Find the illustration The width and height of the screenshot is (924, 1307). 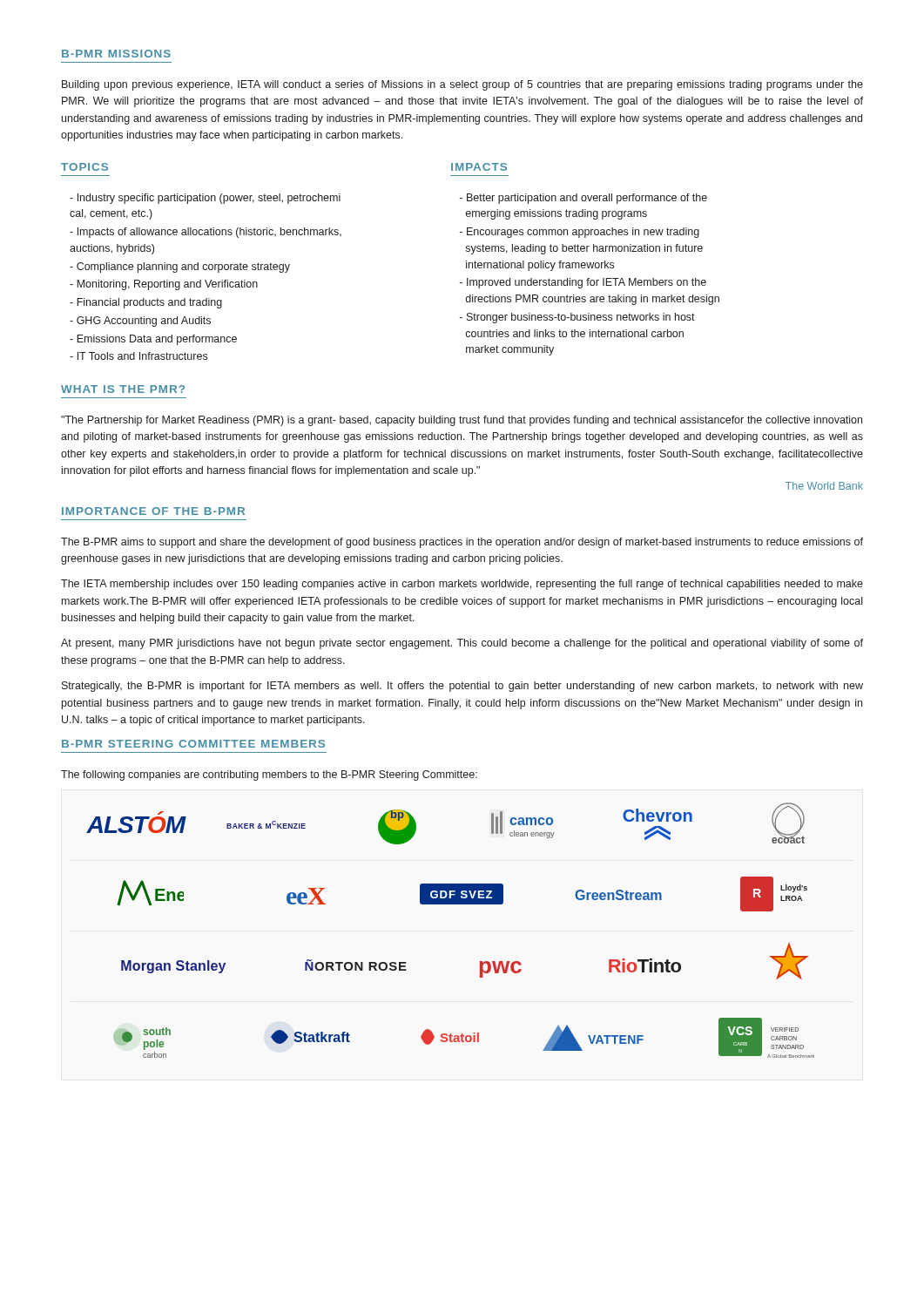[x=462, y=935]
